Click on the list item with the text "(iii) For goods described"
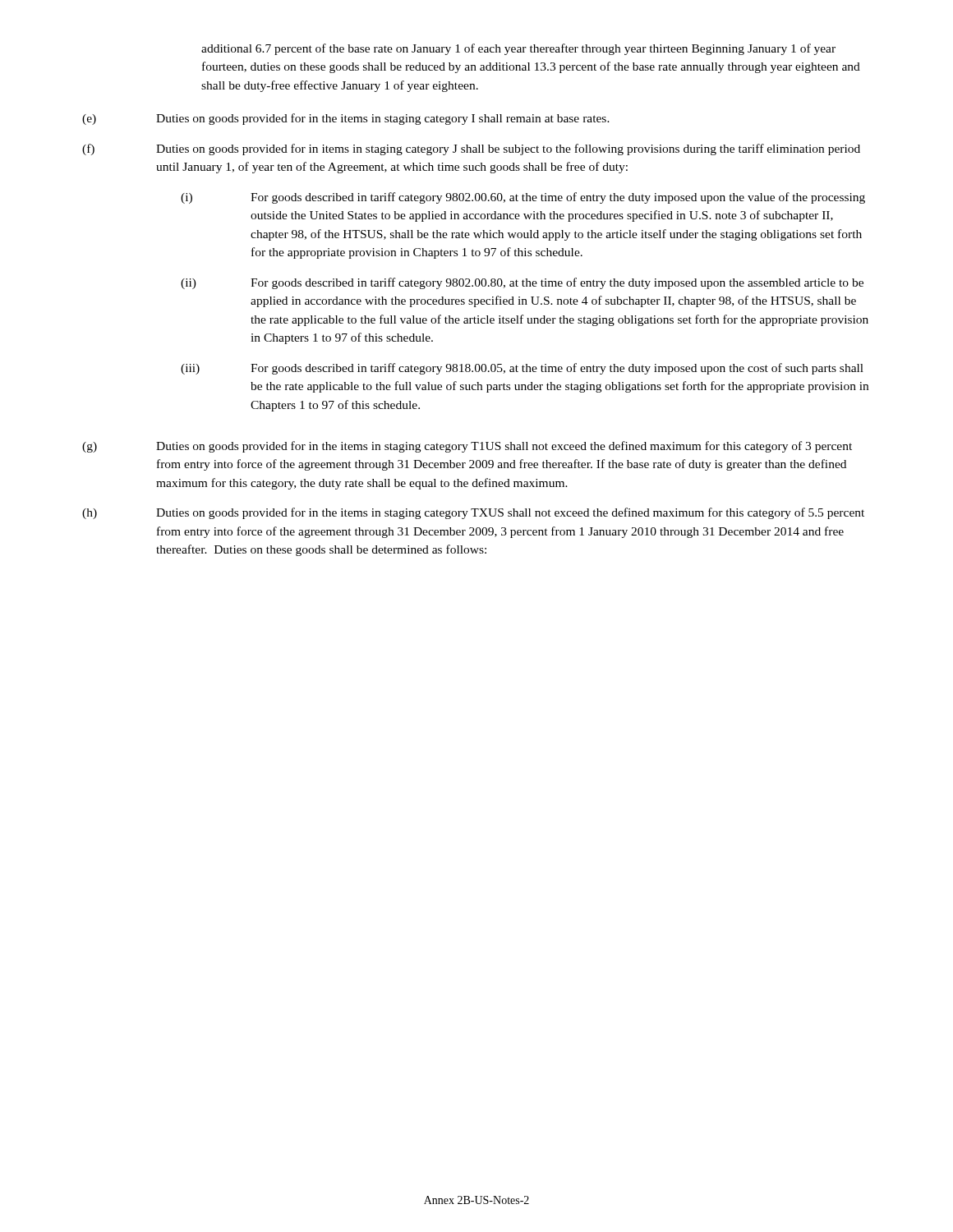This screenshot has height=1232, width=953. 526,386
